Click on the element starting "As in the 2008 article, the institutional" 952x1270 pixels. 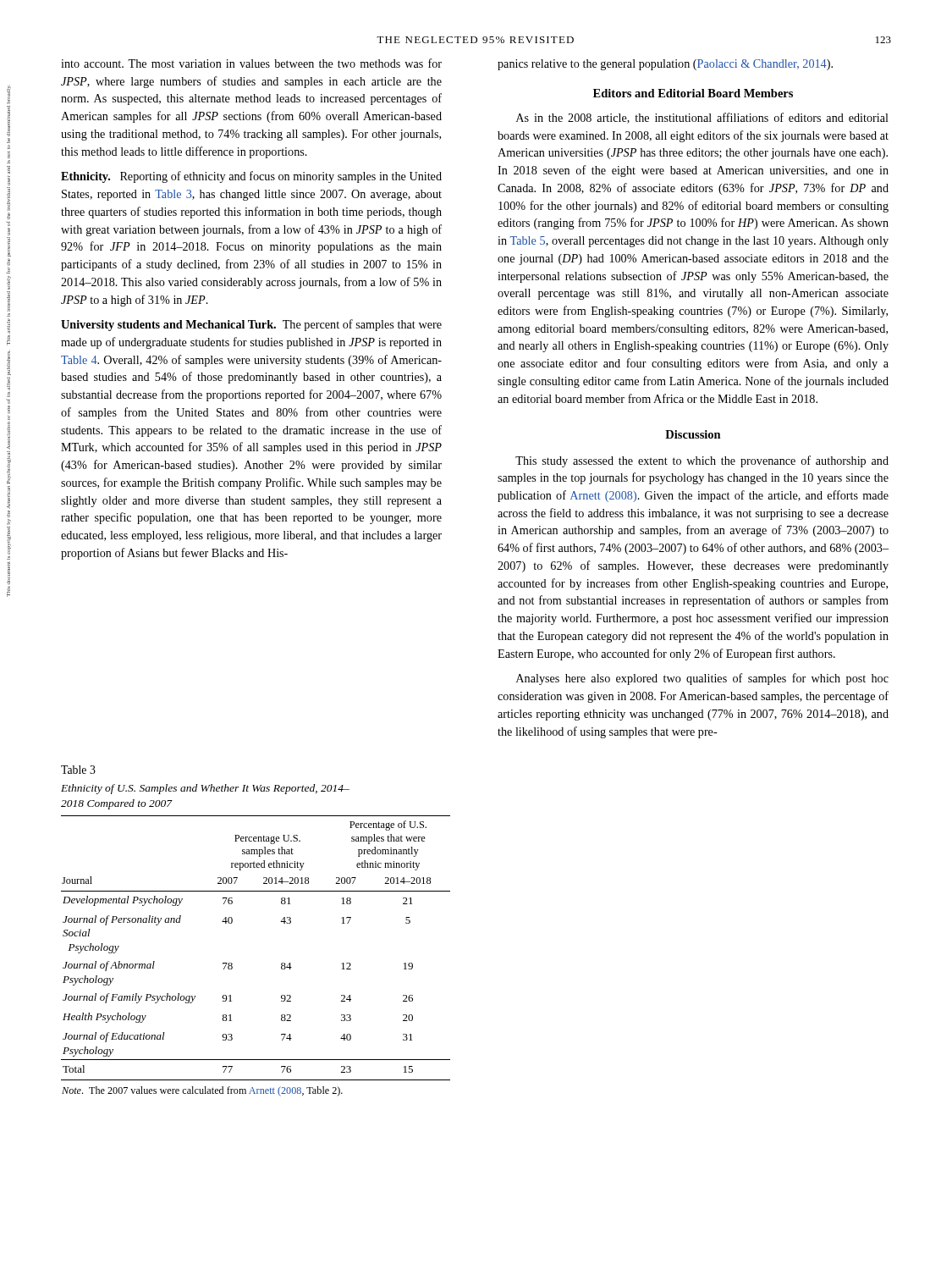[693, 258]
